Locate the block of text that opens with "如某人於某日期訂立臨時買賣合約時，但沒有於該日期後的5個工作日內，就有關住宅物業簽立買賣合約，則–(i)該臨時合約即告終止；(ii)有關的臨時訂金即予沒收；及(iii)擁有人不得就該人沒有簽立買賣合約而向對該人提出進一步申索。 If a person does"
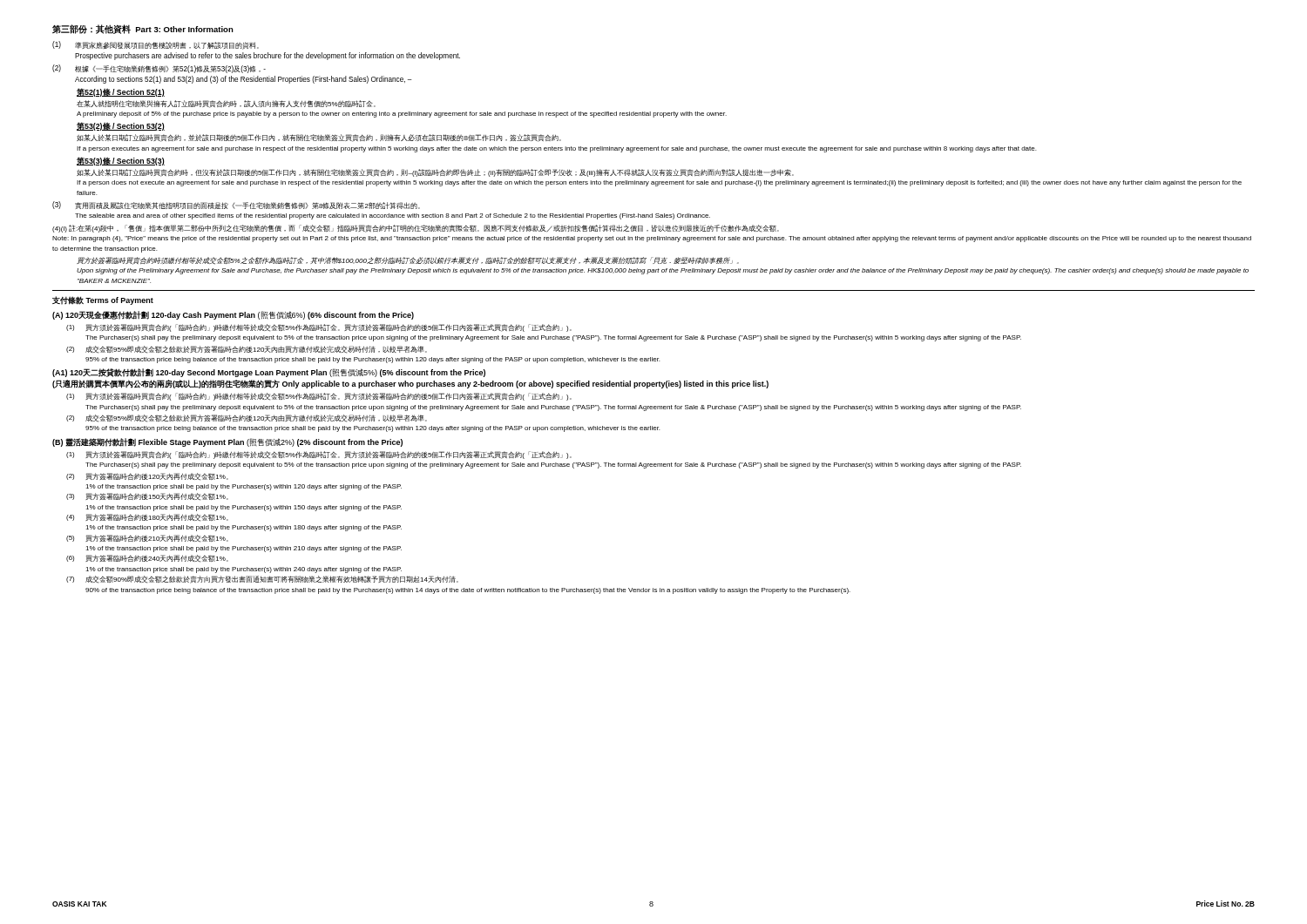Image resolution: width=1307 pixels, height=924 pixels. 659,183
